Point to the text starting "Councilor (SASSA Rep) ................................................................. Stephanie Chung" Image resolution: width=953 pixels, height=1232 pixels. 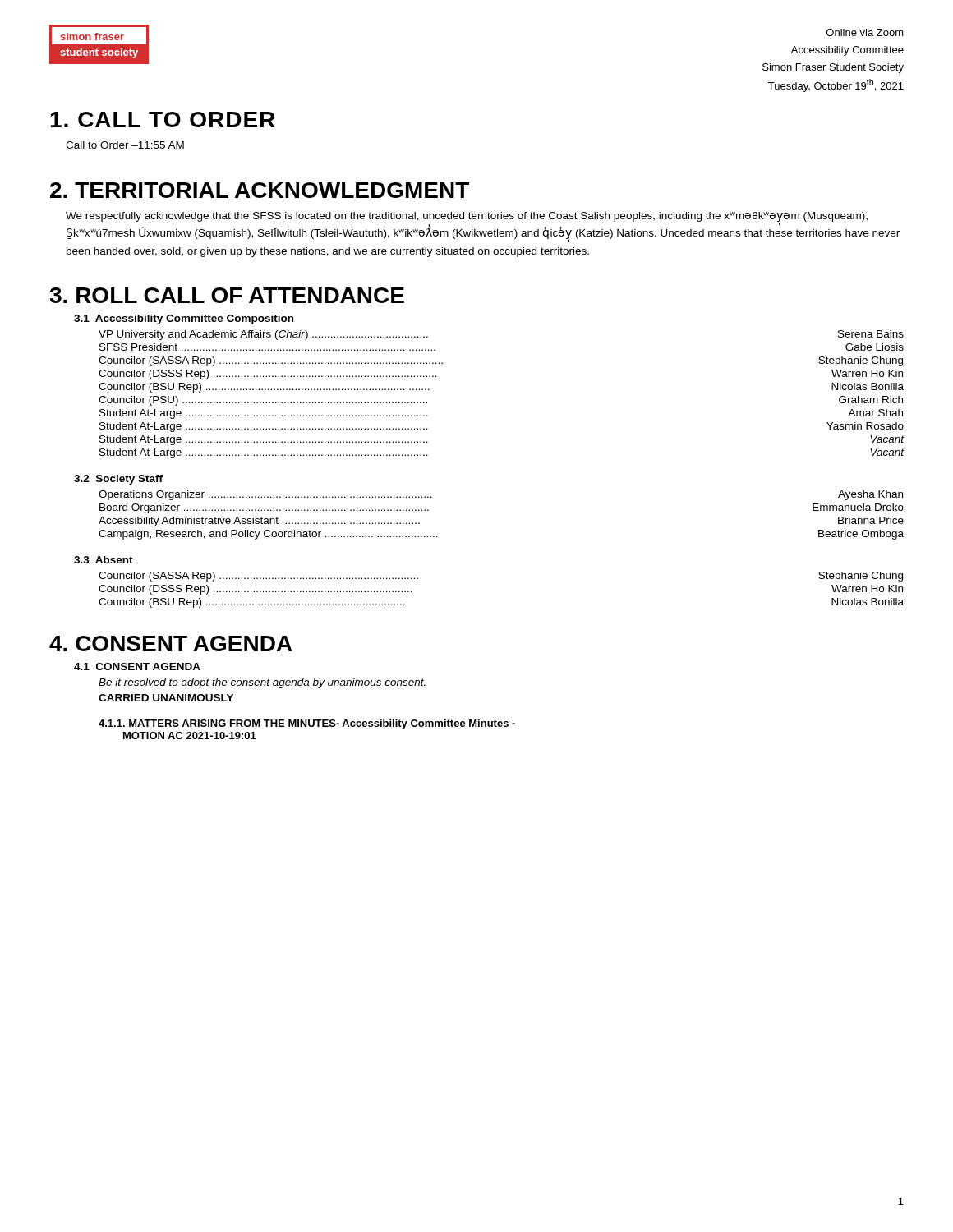(159, 576)
